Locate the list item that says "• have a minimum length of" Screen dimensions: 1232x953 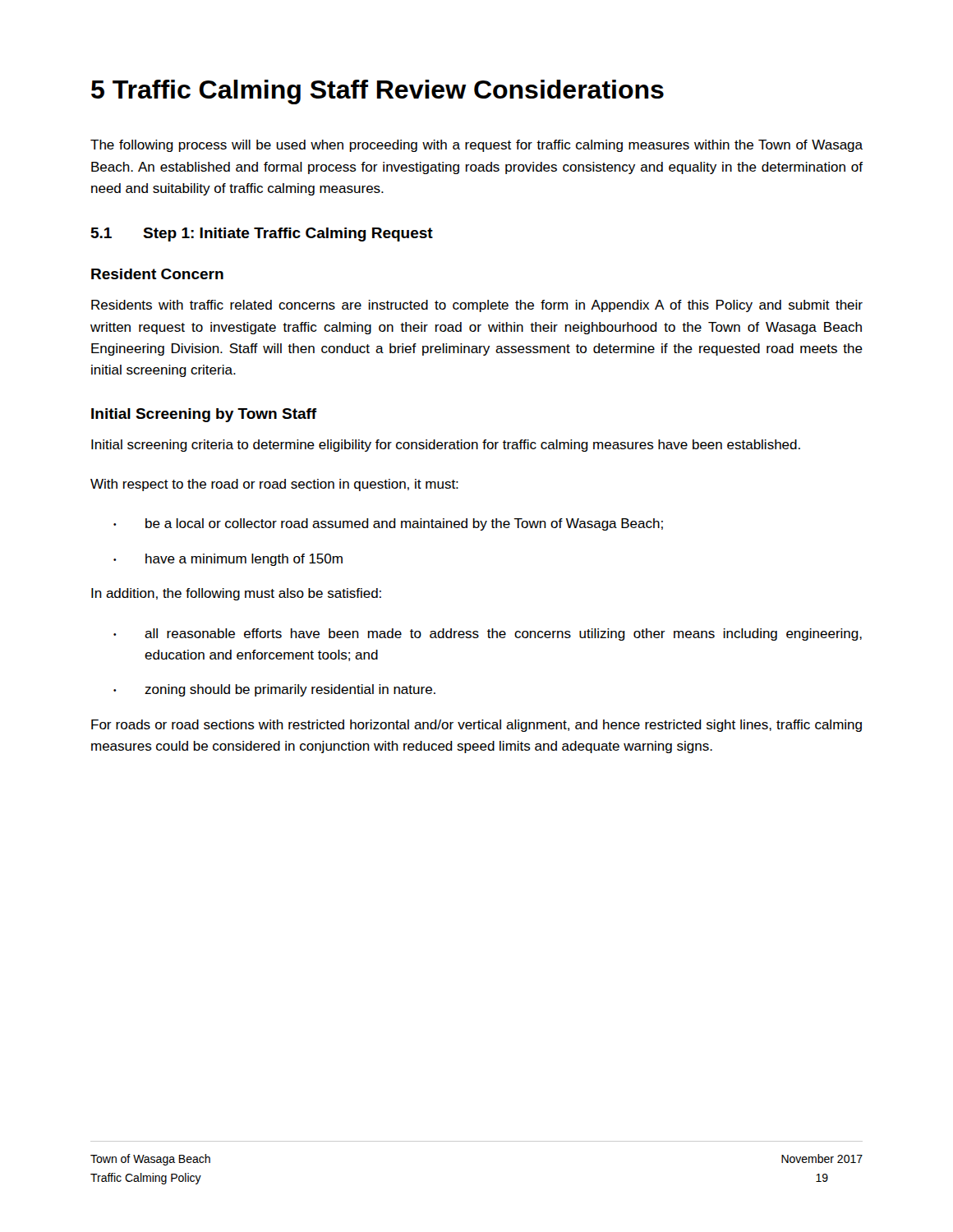pos(228,560)
